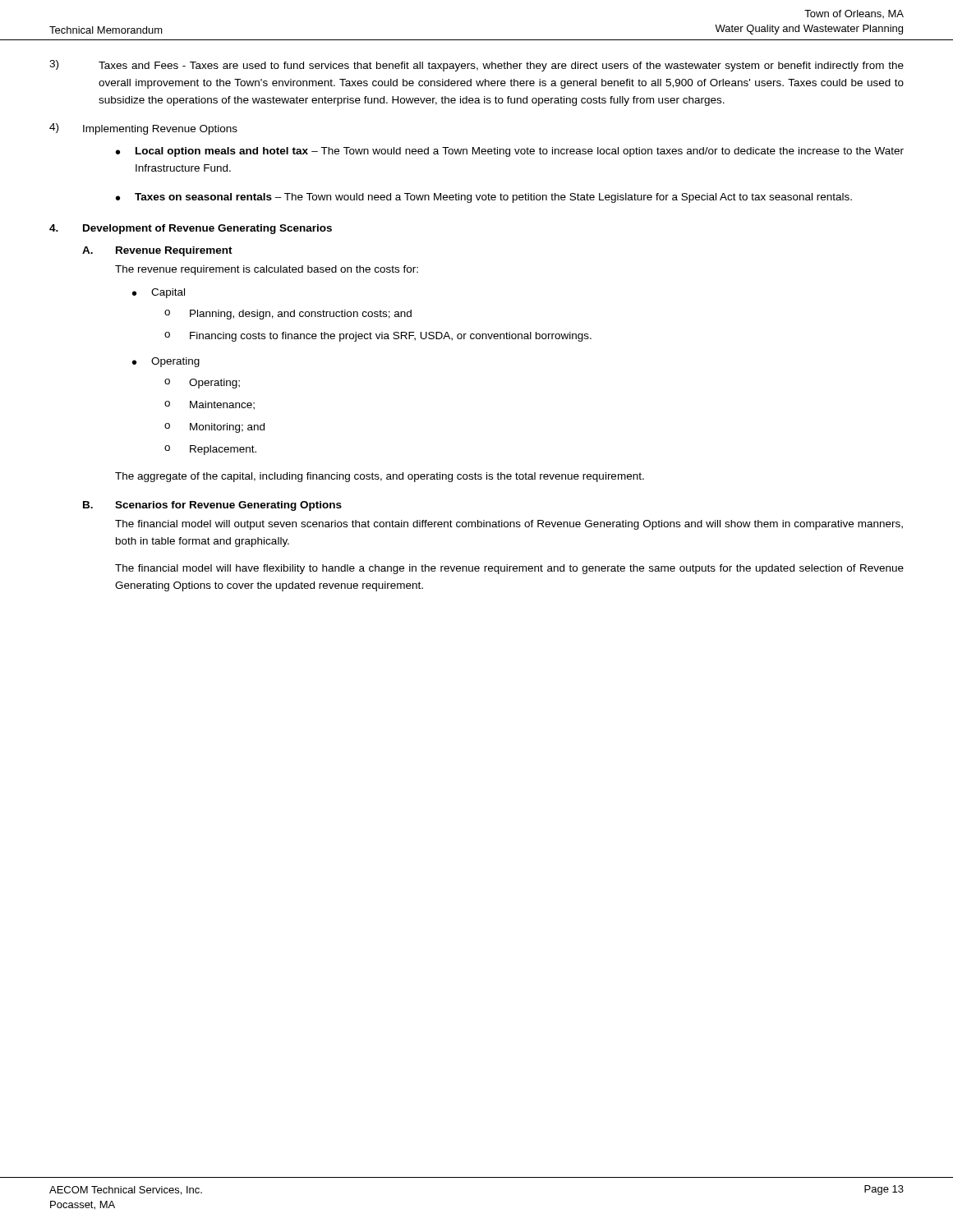953x1232 pixels.
Task: Find the region starting "• Local option meals"
Action: point(509,160)
